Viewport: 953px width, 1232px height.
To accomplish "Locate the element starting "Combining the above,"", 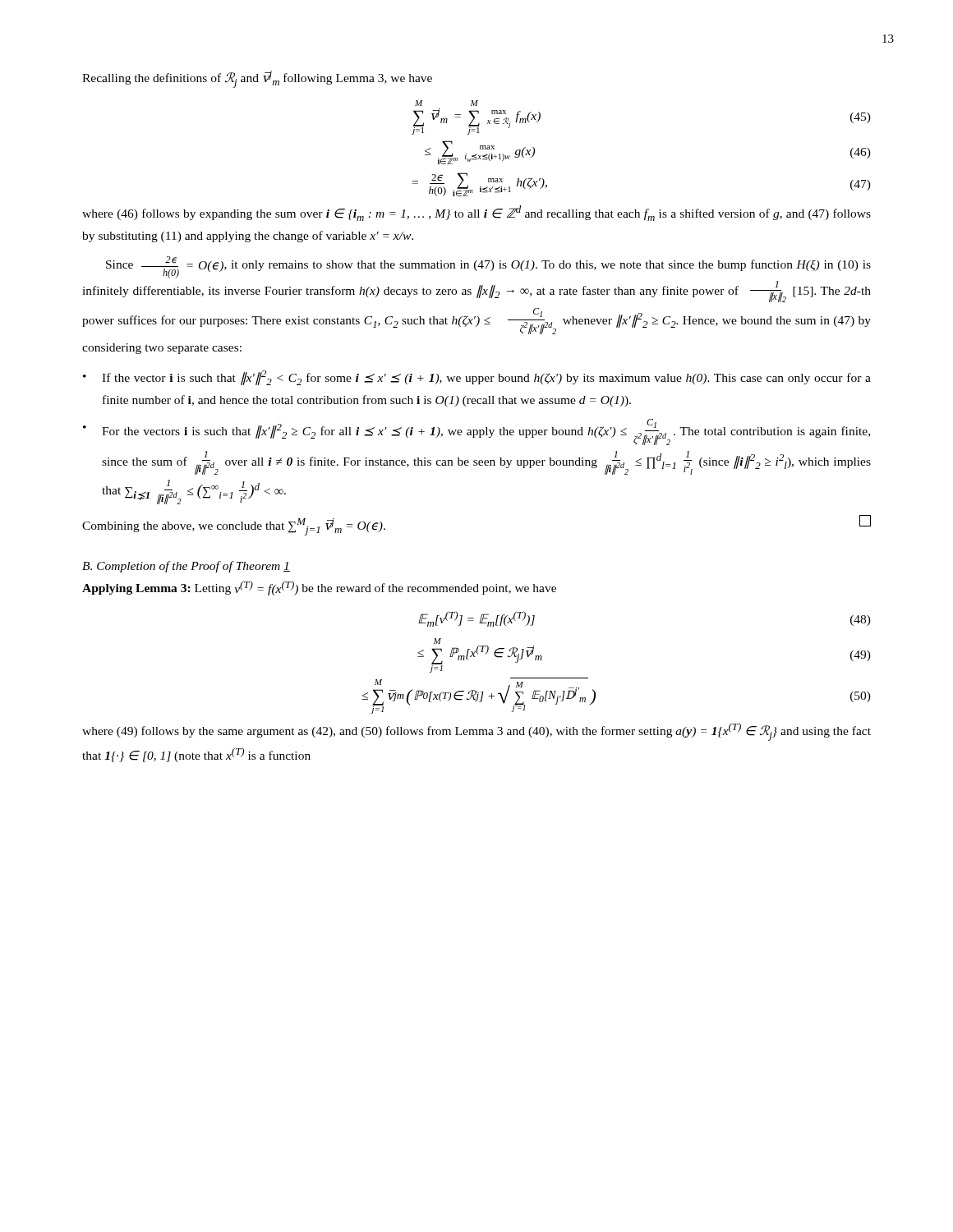I will (292, 525).
